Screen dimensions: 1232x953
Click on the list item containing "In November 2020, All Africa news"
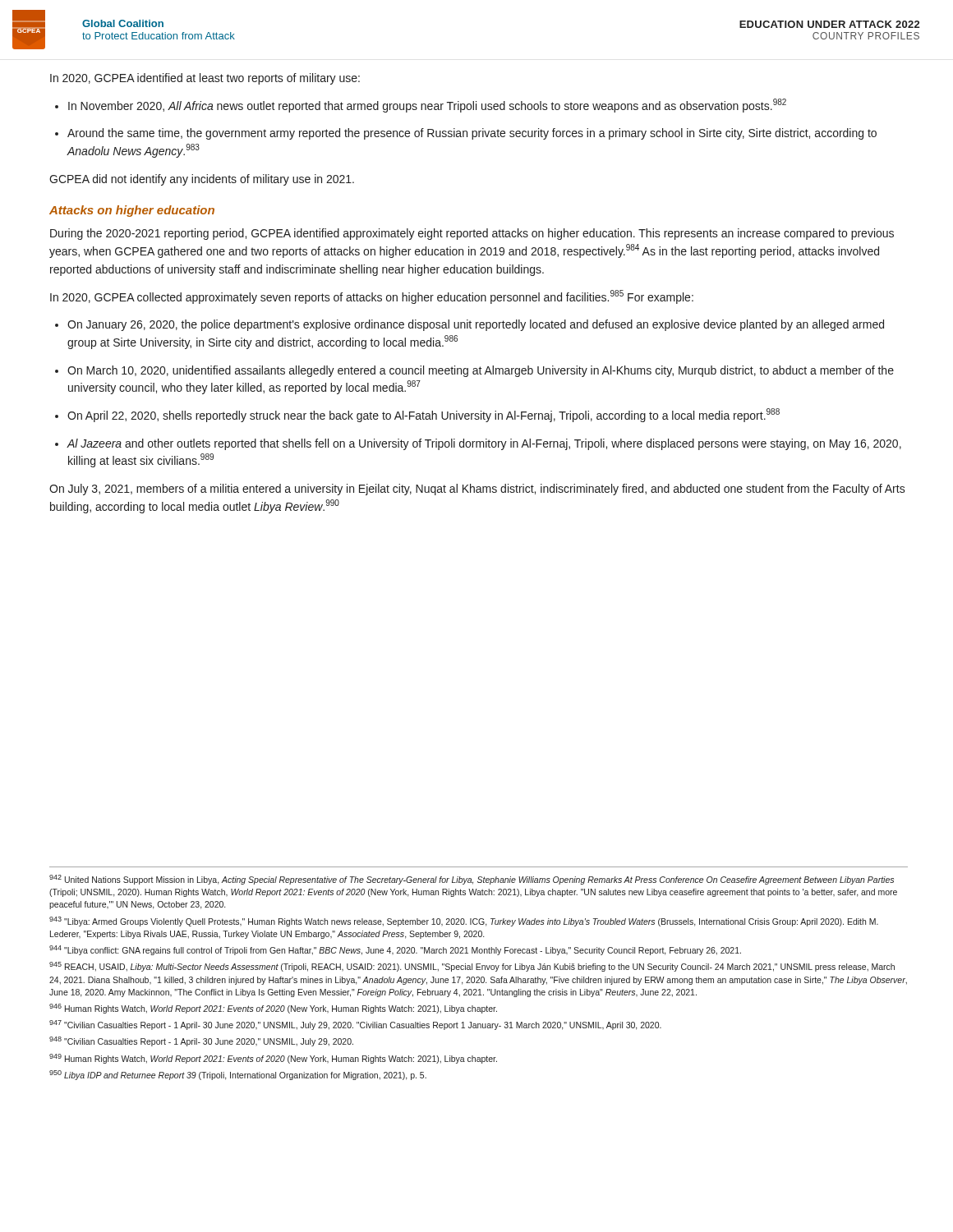(479, 106)
